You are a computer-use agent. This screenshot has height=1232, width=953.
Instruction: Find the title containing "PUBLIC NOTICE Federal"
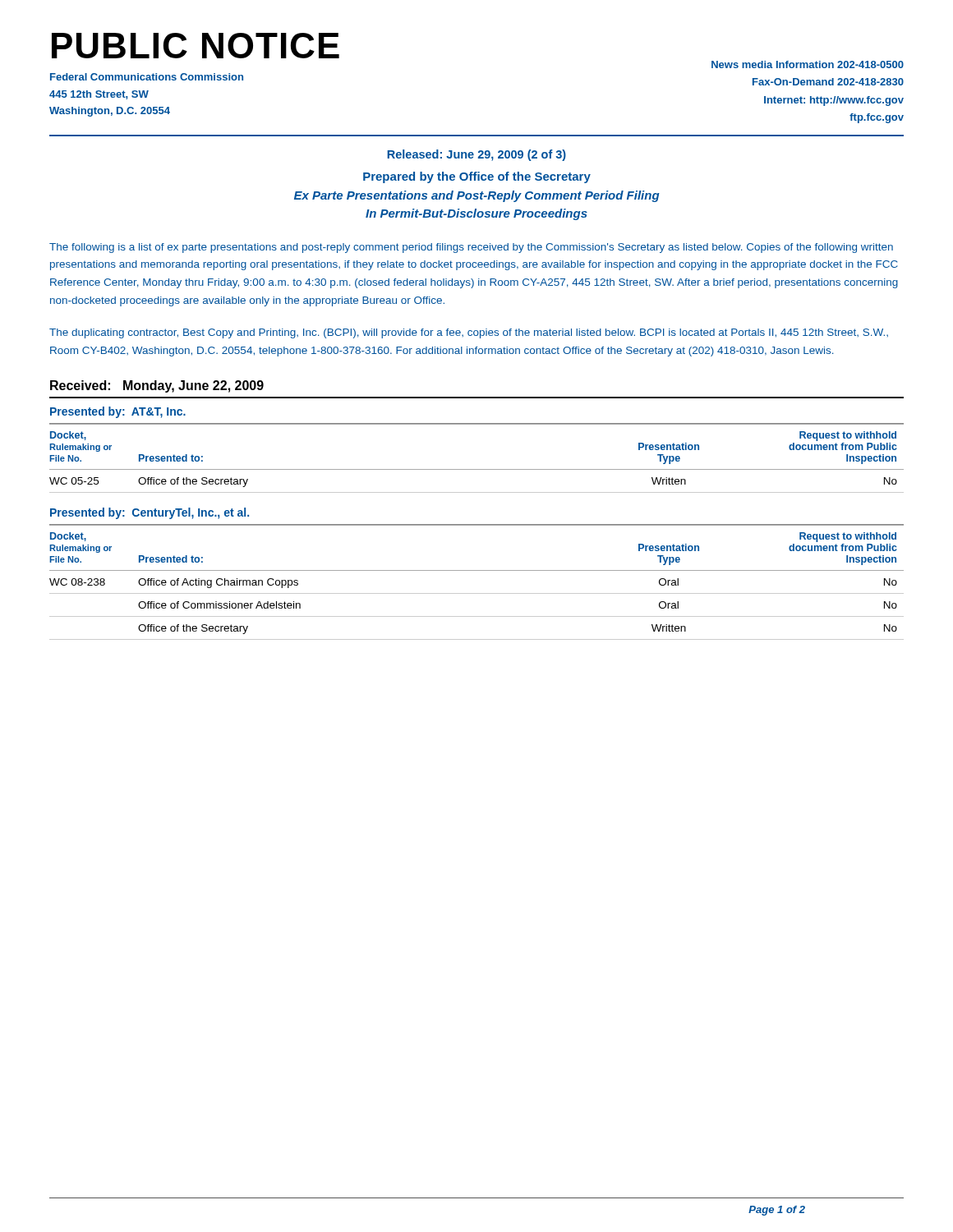click(x=195, y=73)
